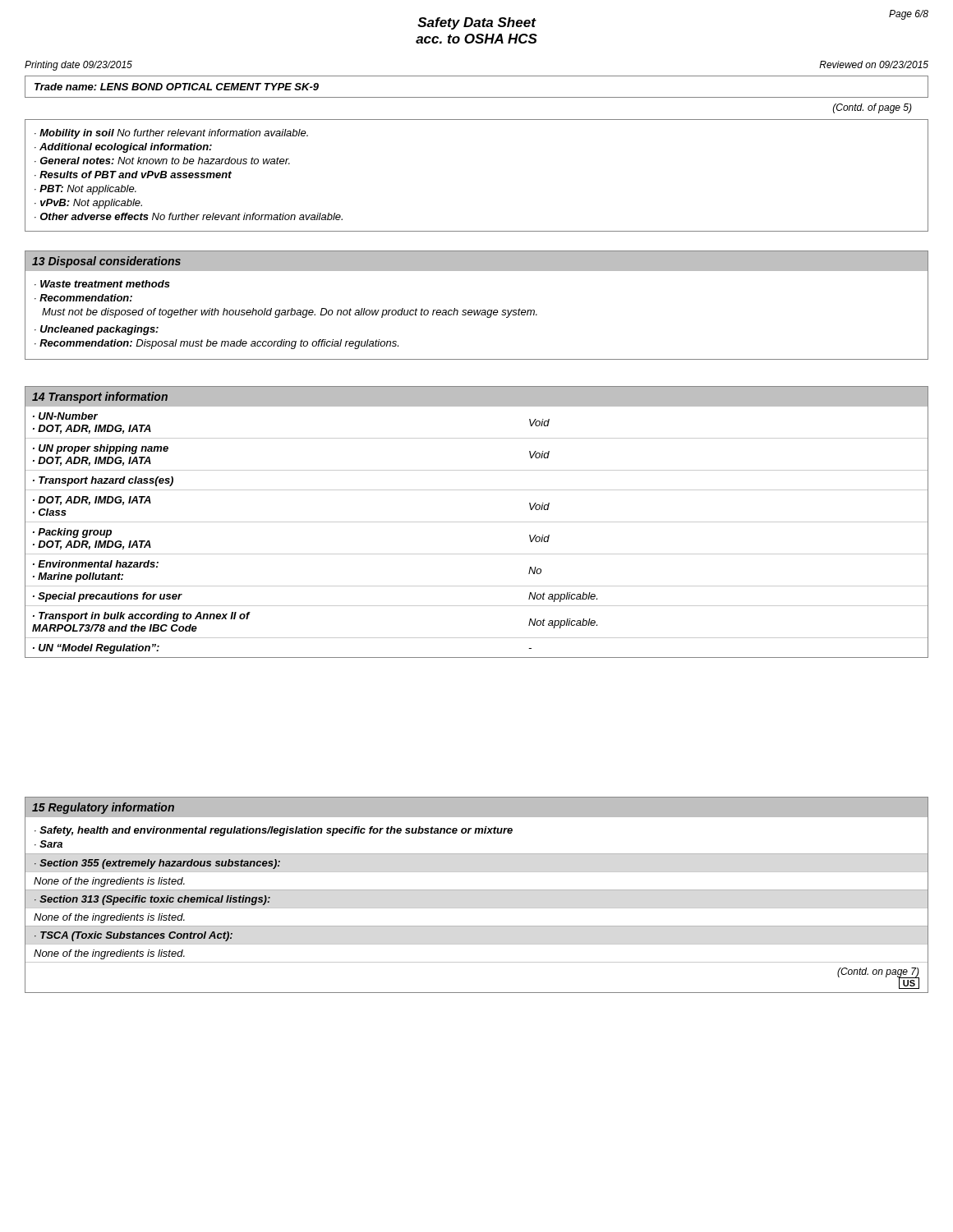Navigate to the text starting "· Waste treatment methods"
953x1232 pixels.
[x=102, y=284]
